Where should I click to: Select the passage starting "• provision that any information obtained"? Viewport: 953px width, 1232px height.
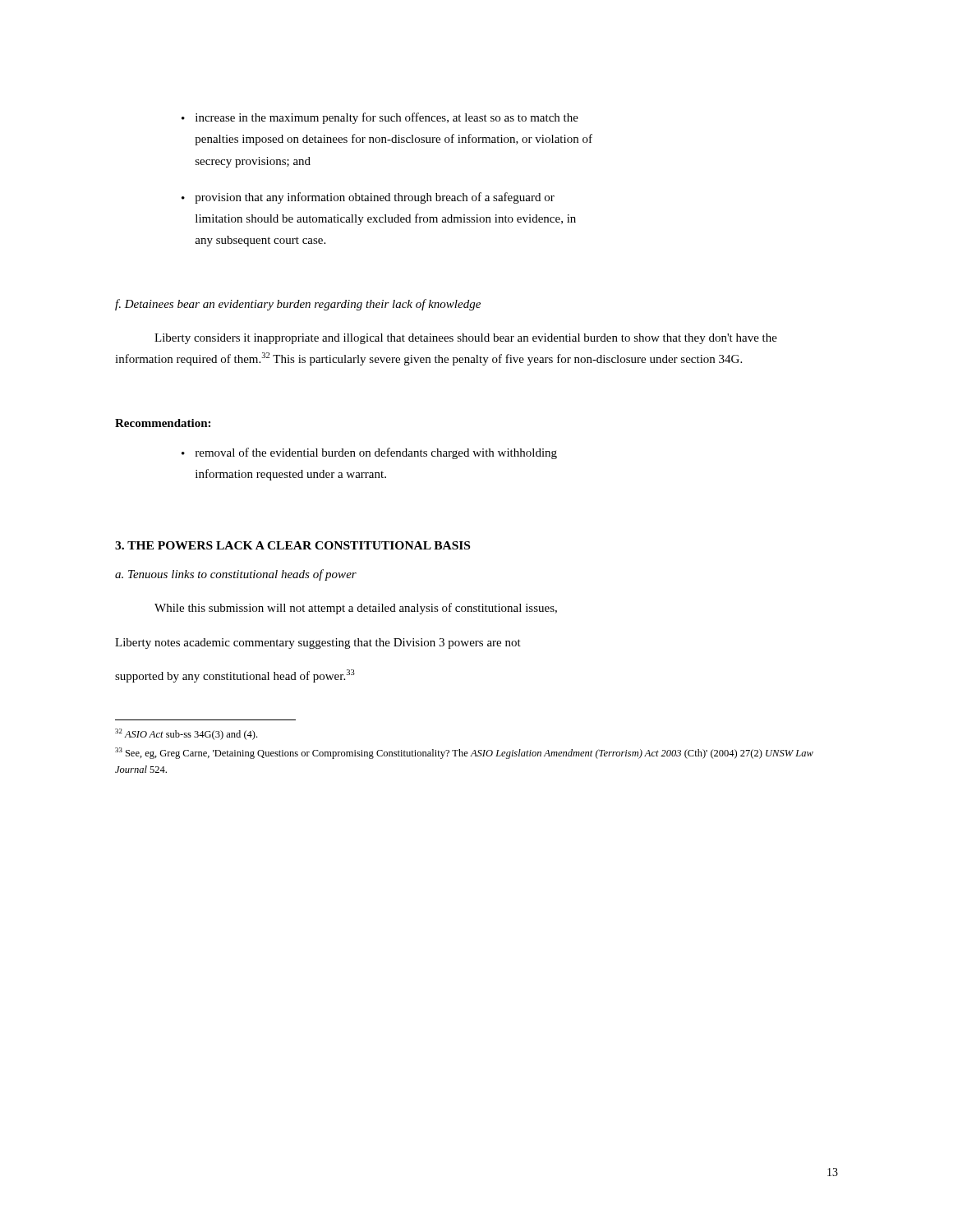pos(509,219)
